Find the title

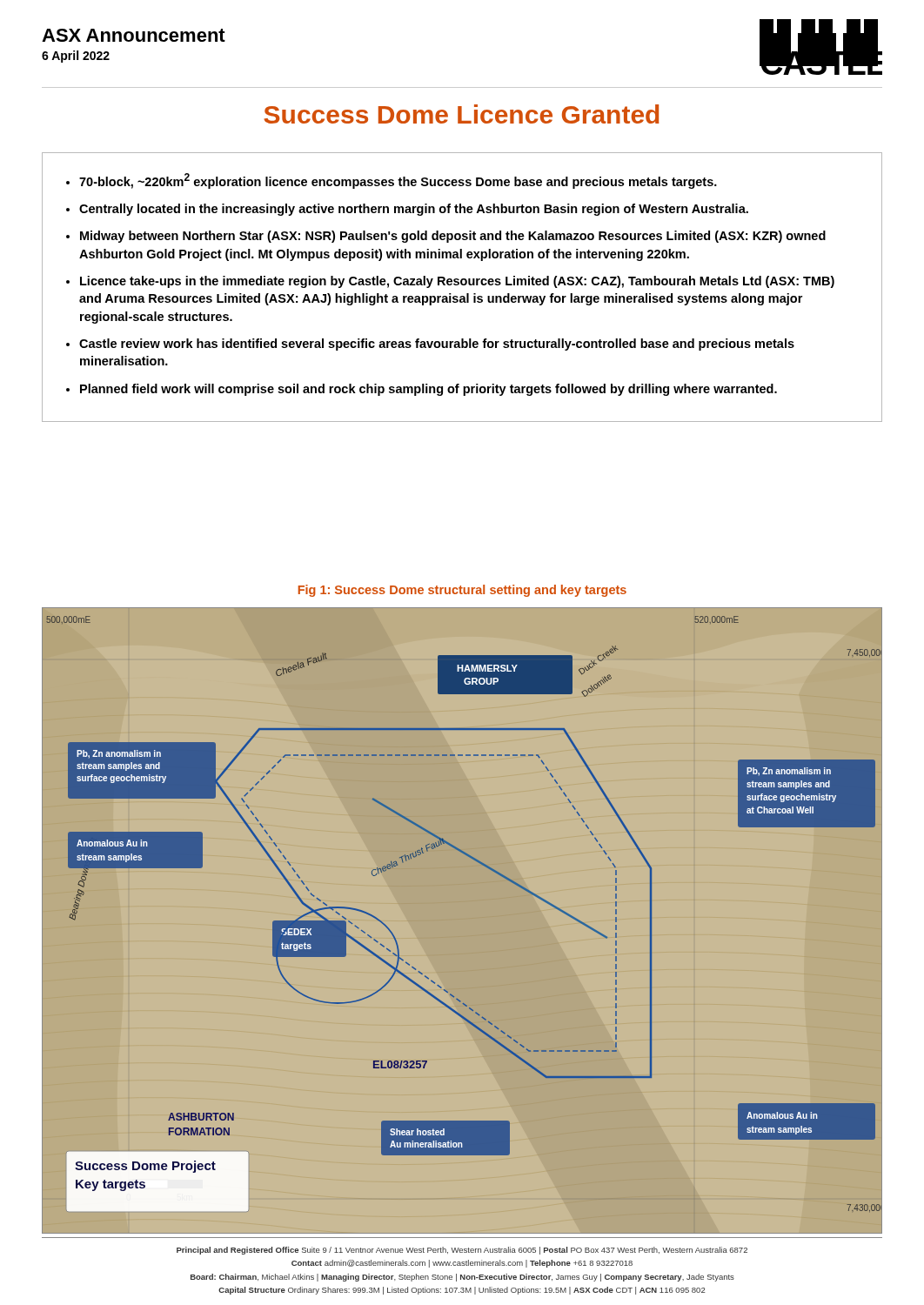click(462, 114)
